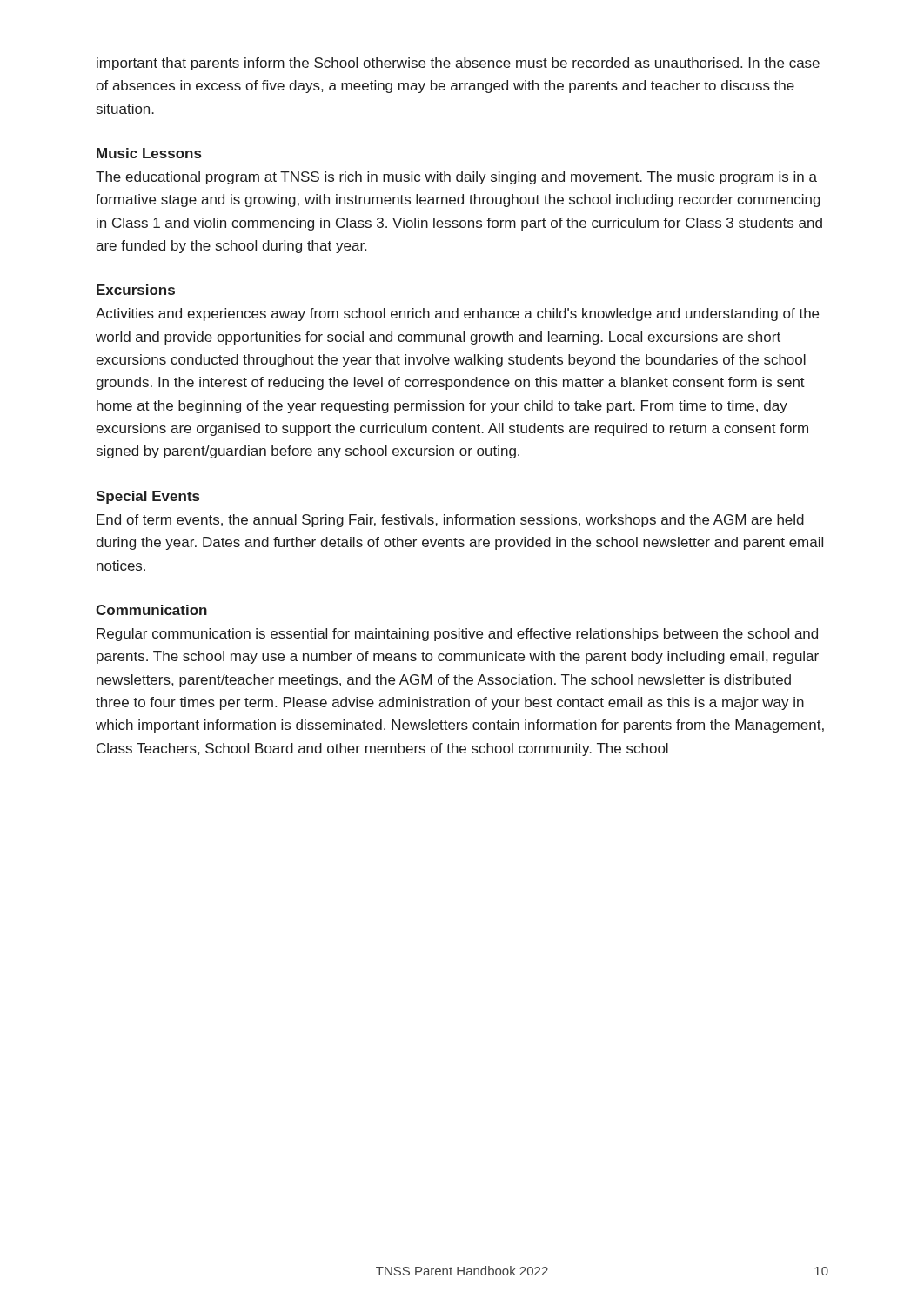
Task: Select the region starting "Activities and experiences away from school enrich"
Action: (458, 383)
